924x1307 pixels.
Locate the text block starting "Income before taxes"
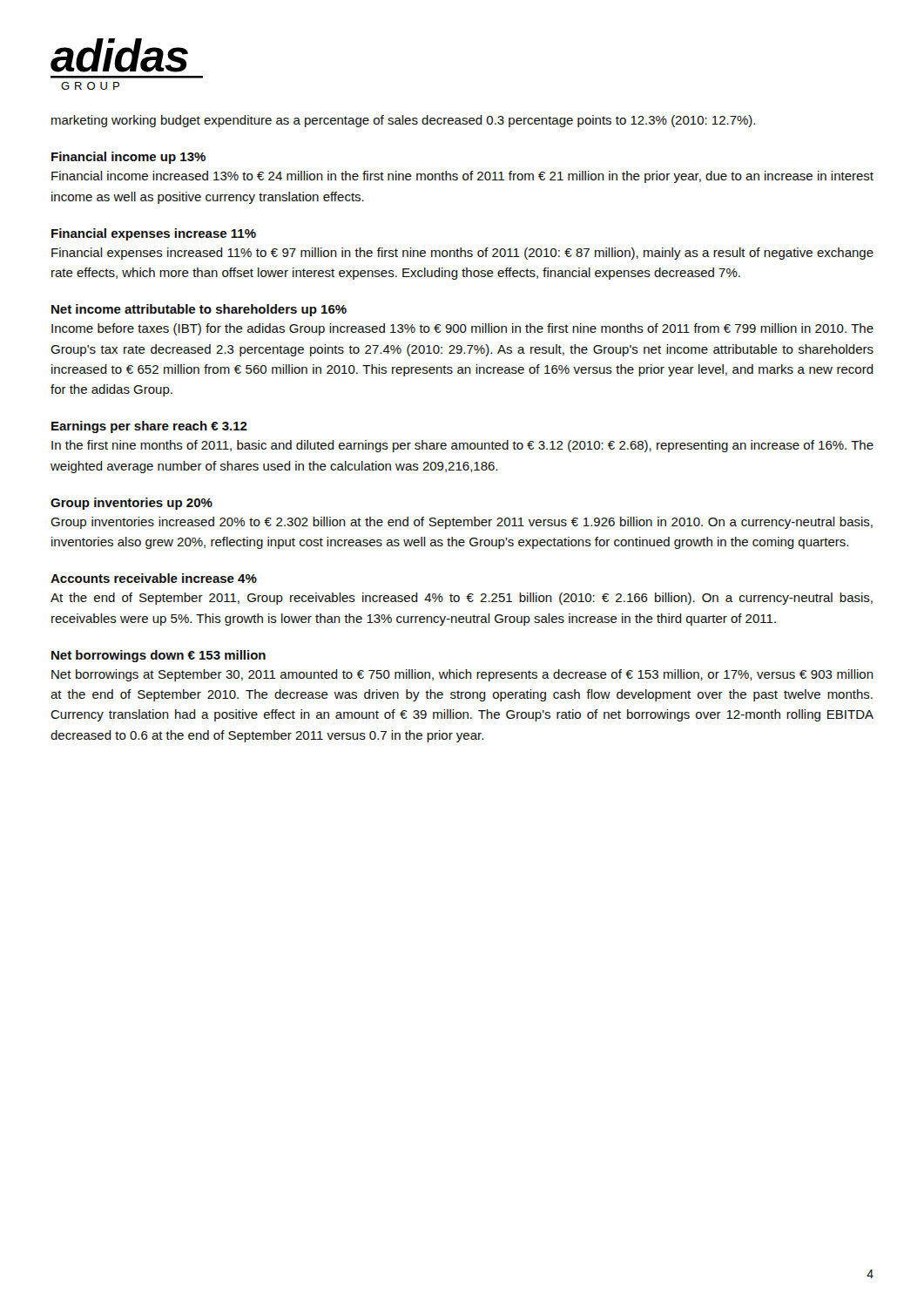pyautogui.click(x=462, y=359)
